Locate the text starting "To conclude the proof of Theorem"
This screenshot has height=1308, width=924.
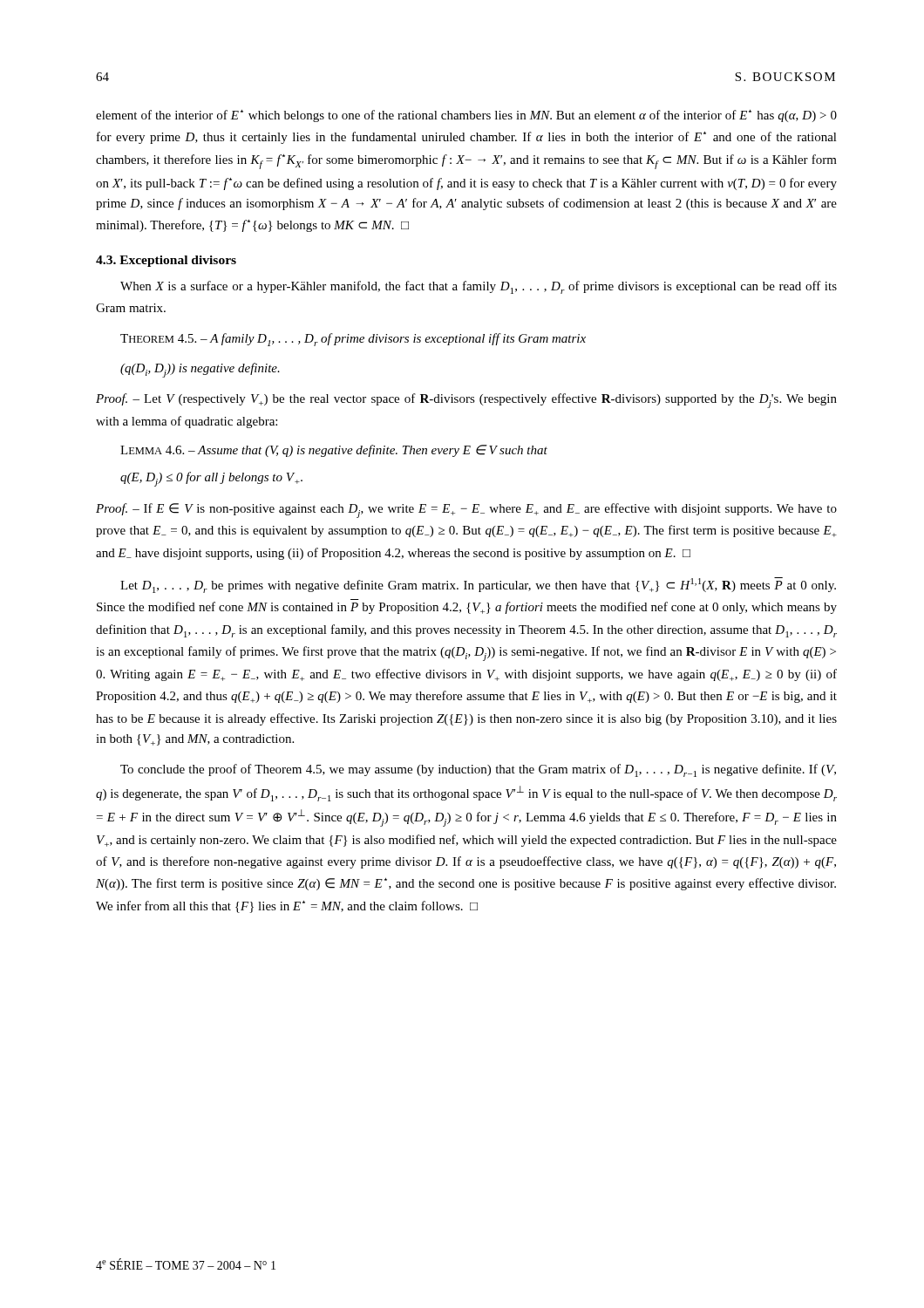466,838
